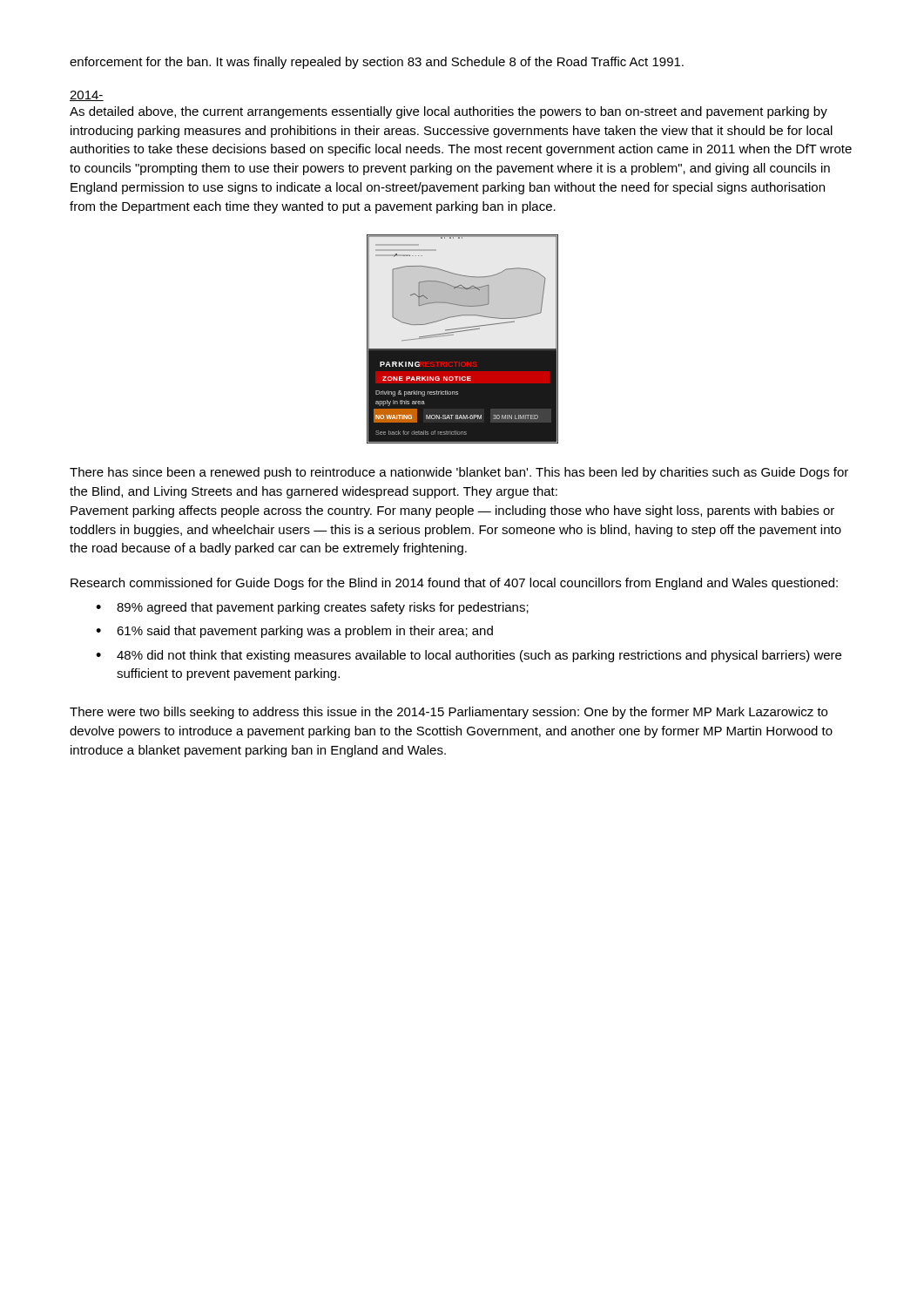Click on the photo
The height and width of the screenshot is (1307, 924).
pyautogui.click(x=462, y=339)
